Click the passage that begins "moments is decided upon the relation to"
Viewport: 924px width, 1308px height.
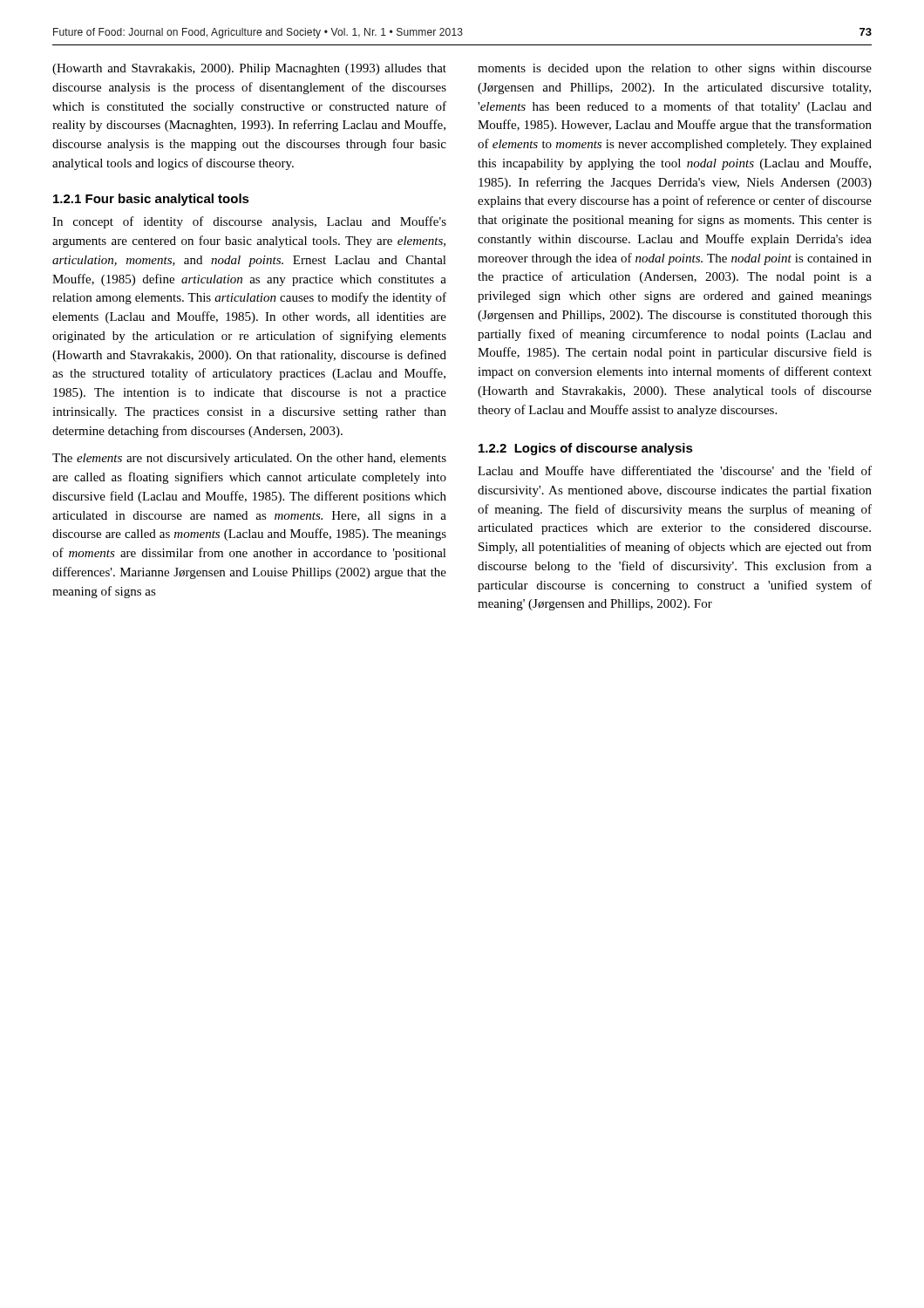[x=675, y=239]
